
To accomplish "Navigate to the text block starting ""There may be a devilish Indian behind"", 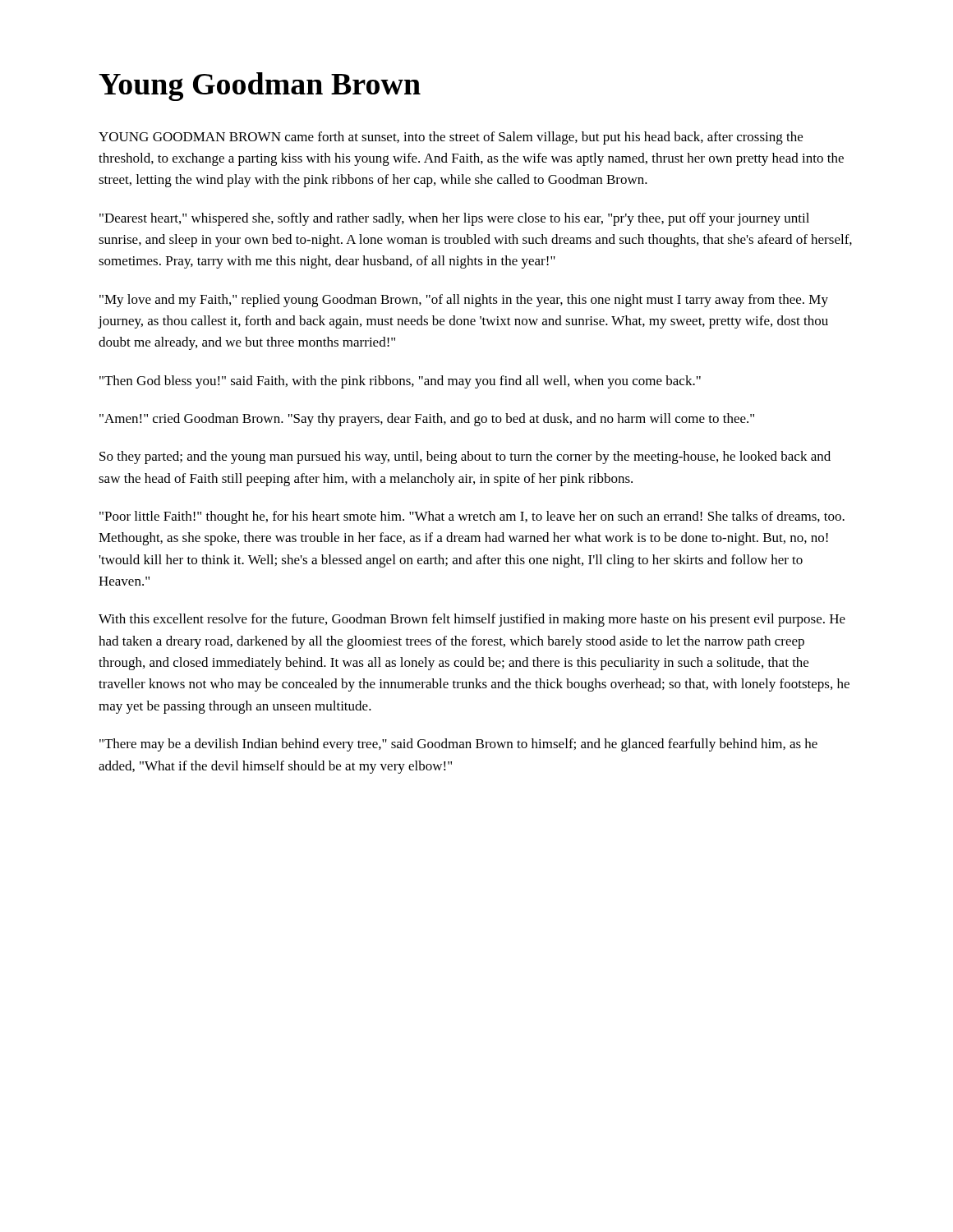I will click(458, 755).
